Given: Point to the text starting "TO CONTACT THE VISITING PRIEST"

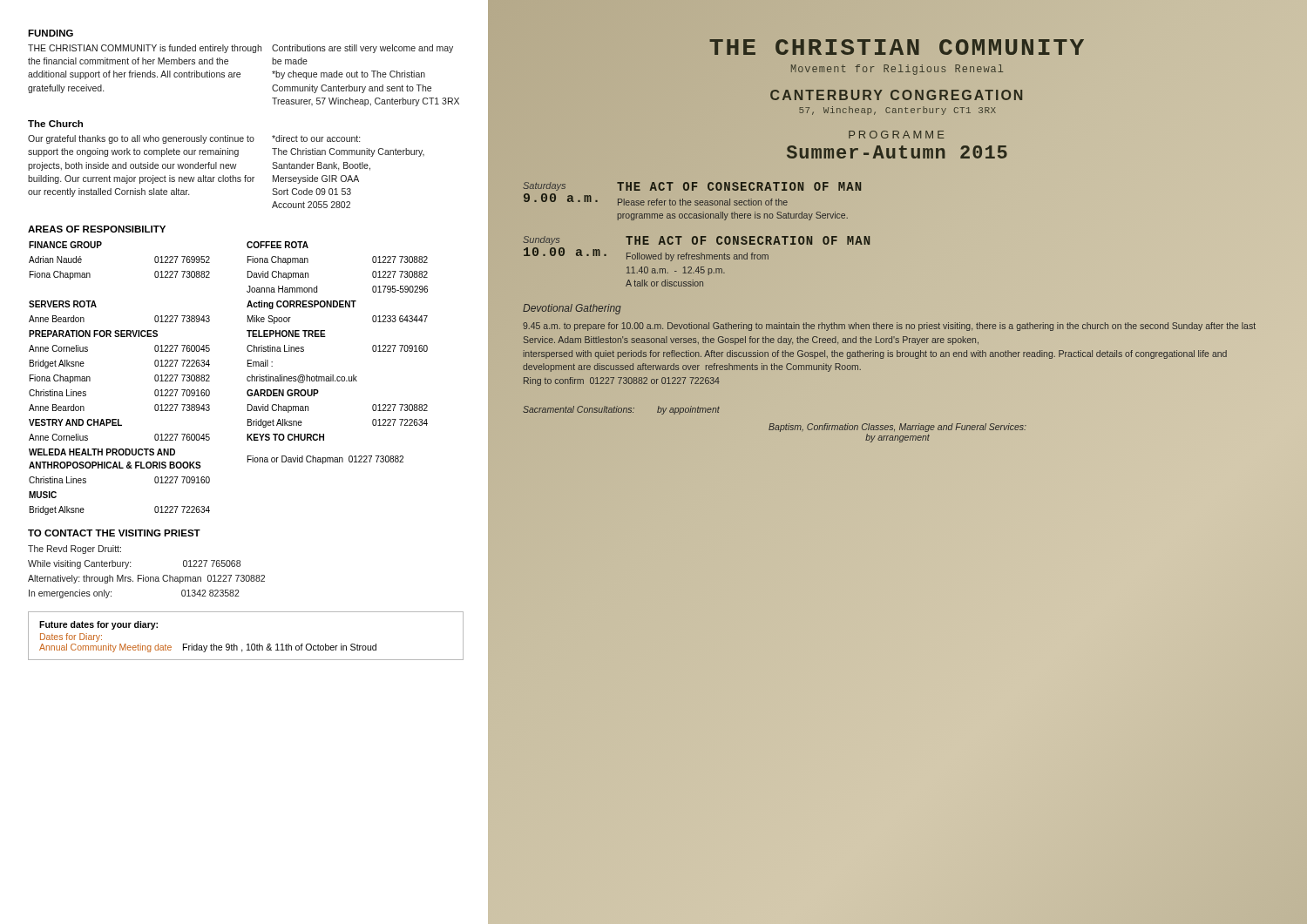Looking at the screenshot, I should tap(114, 533).
